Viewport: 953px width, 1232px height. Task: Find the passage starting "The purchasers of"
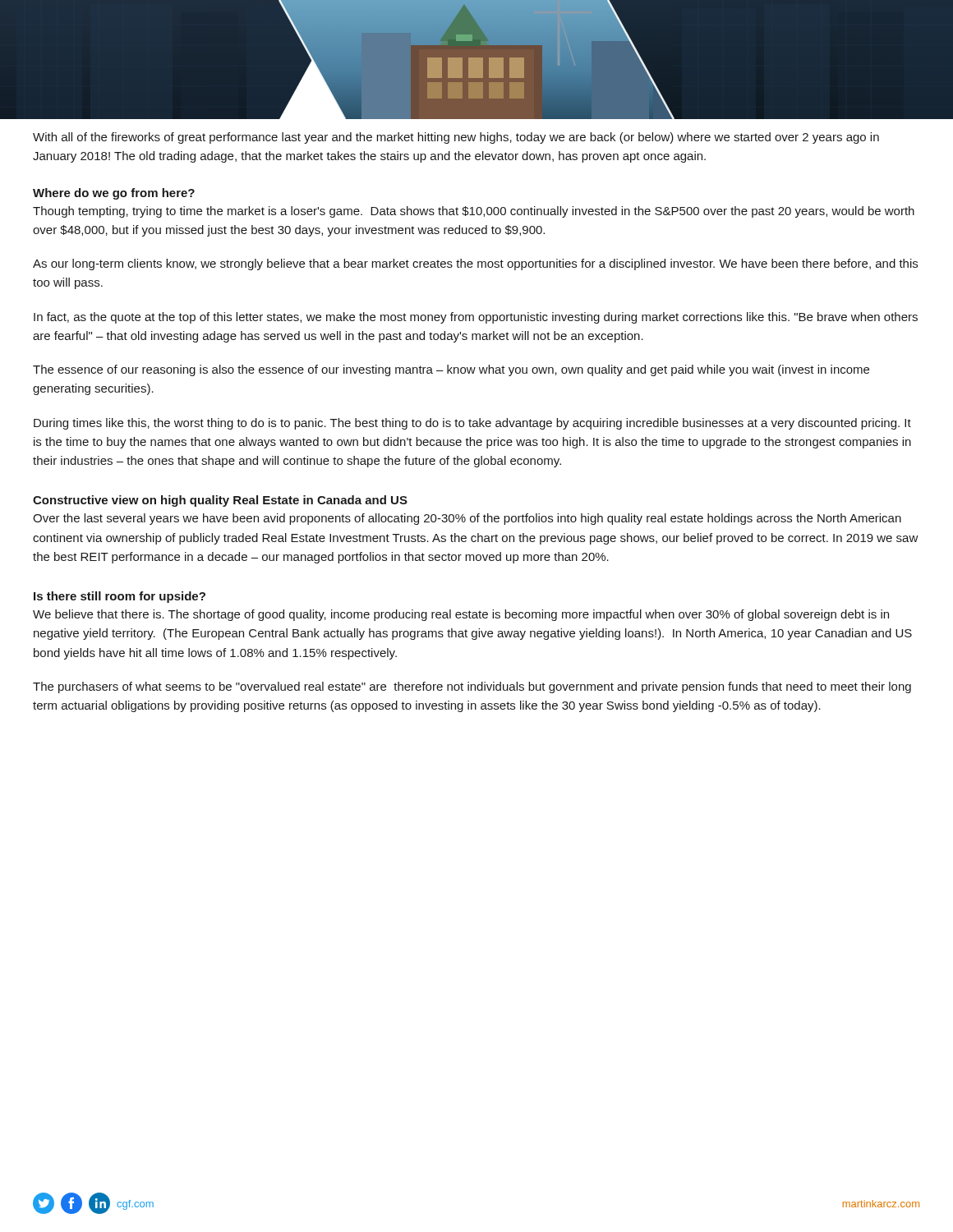(472, 696)
